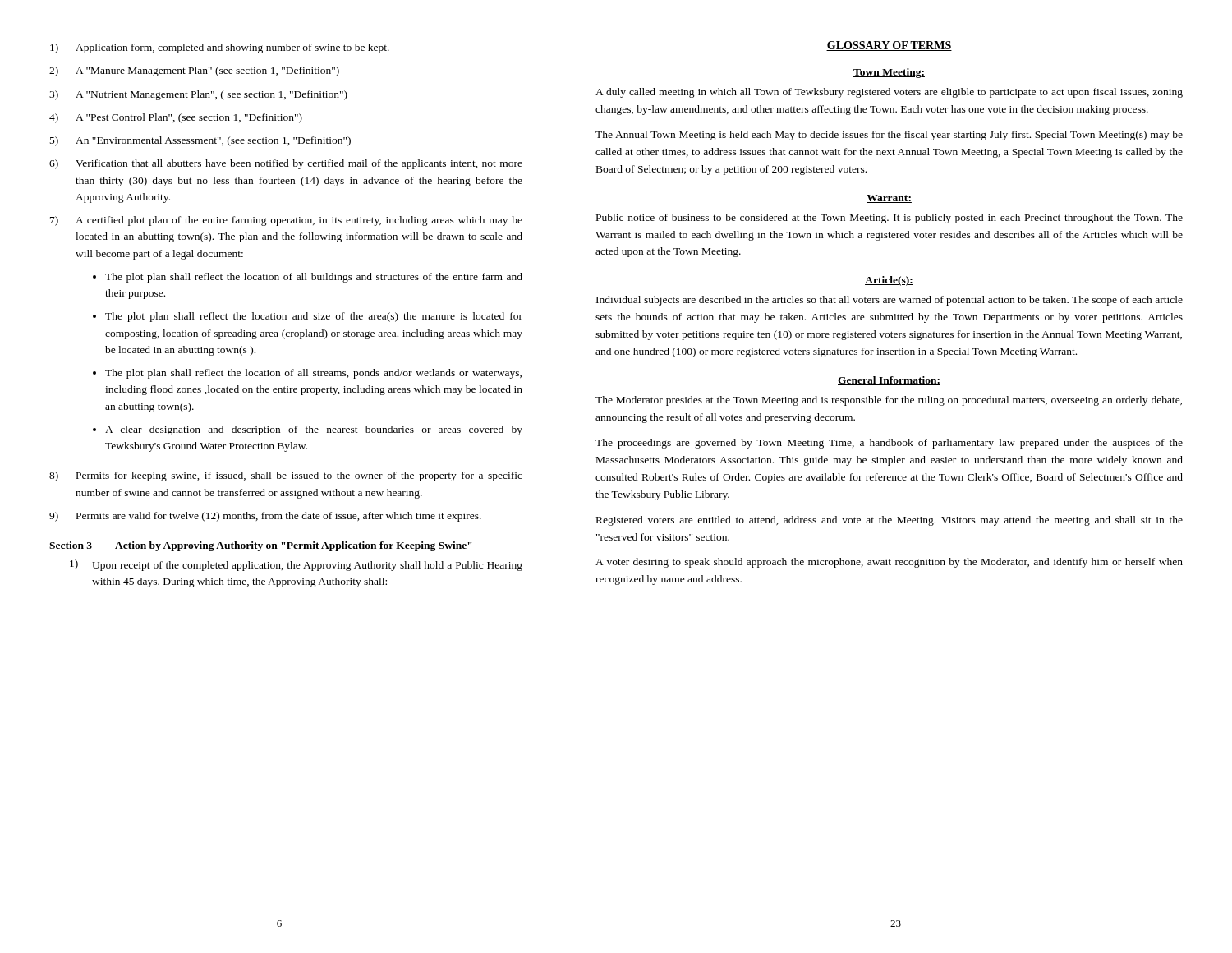Viewport: 1232px width, 953px height.
Task: Select the text block that says "A duly called"
Action: click(889, 100)
